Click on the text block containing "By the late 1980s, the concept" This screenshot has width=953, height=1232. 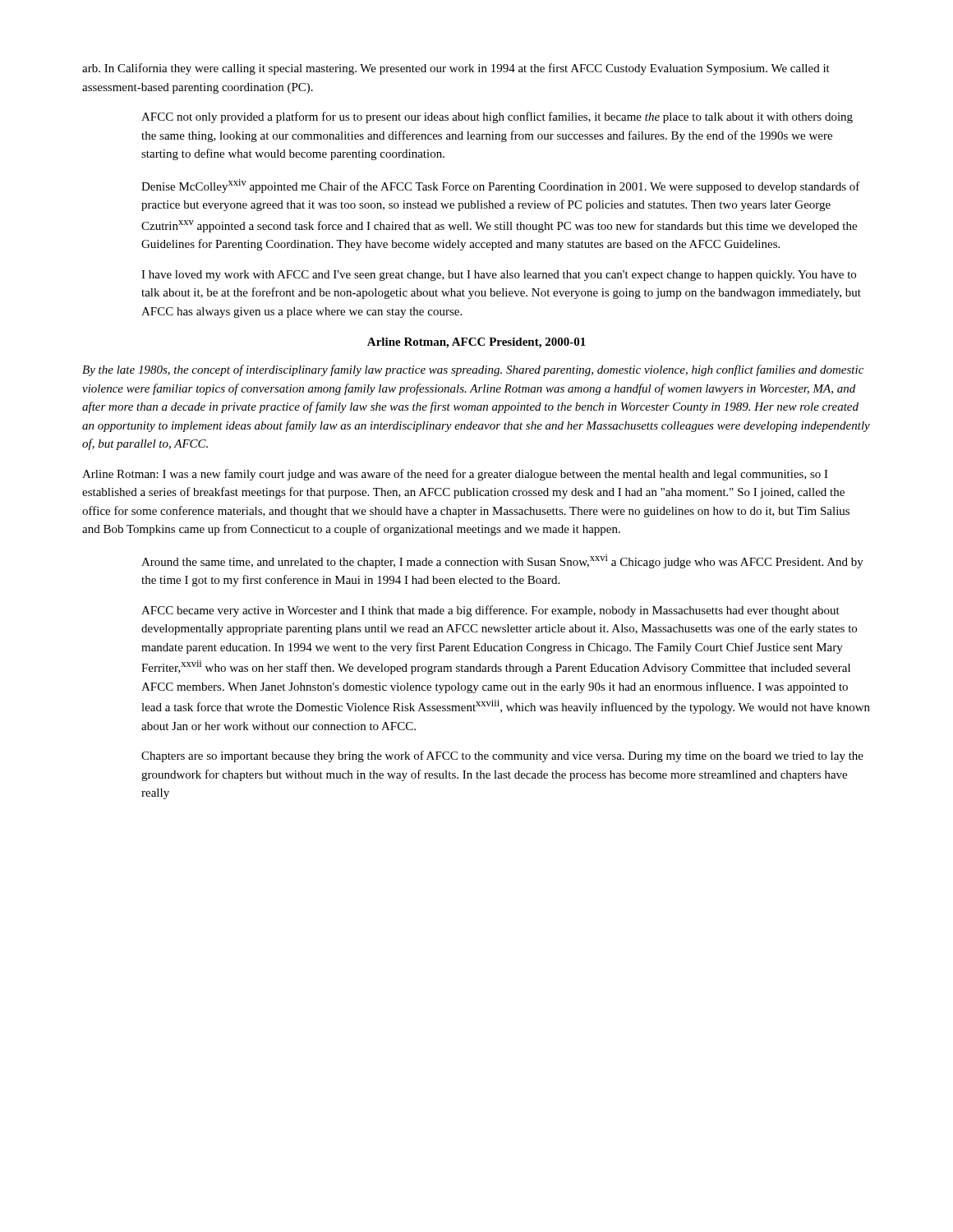pos(476,407)
